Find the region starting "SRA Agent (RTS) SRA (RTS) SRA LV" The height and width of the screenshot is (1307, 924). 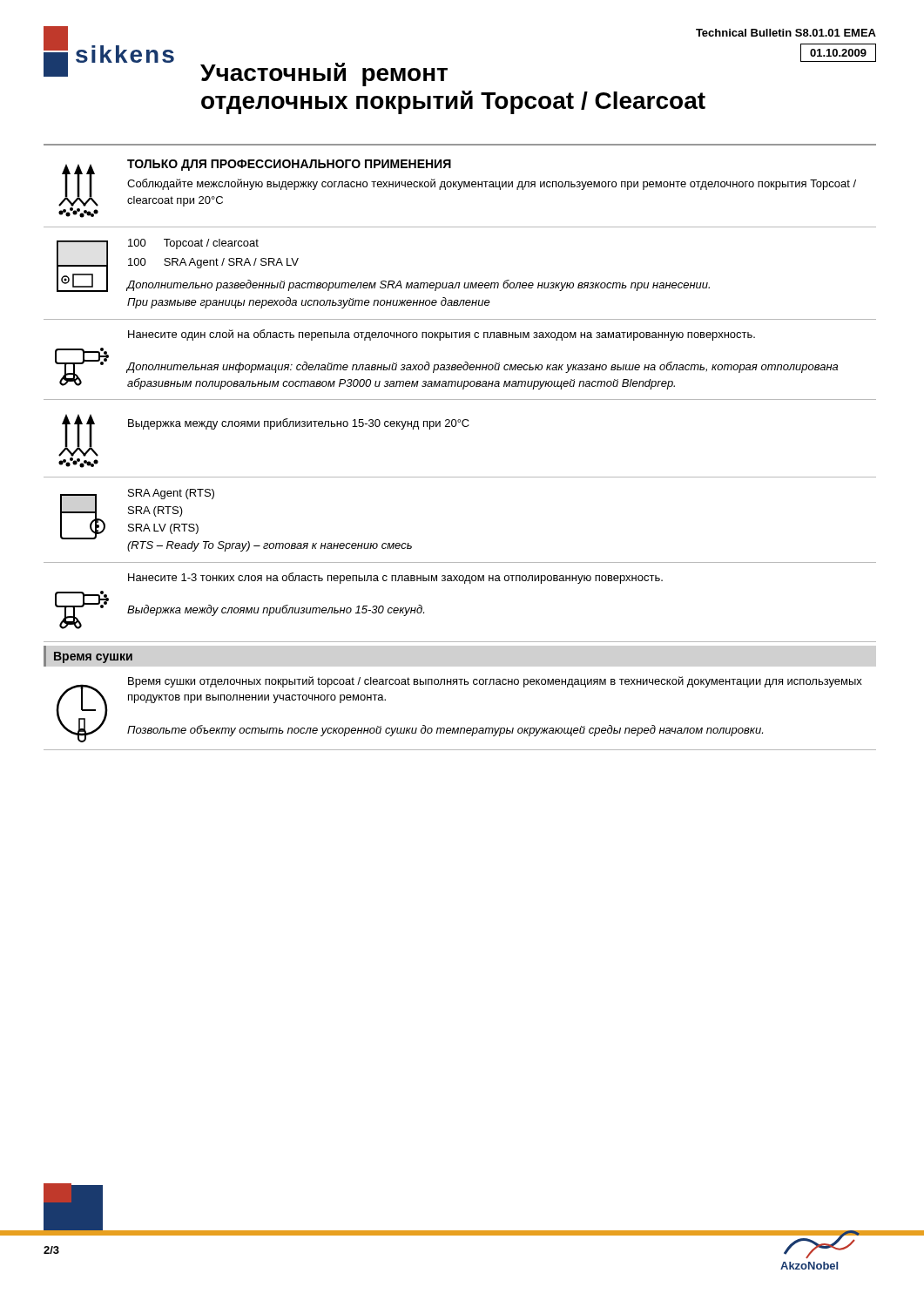[171, 494]
